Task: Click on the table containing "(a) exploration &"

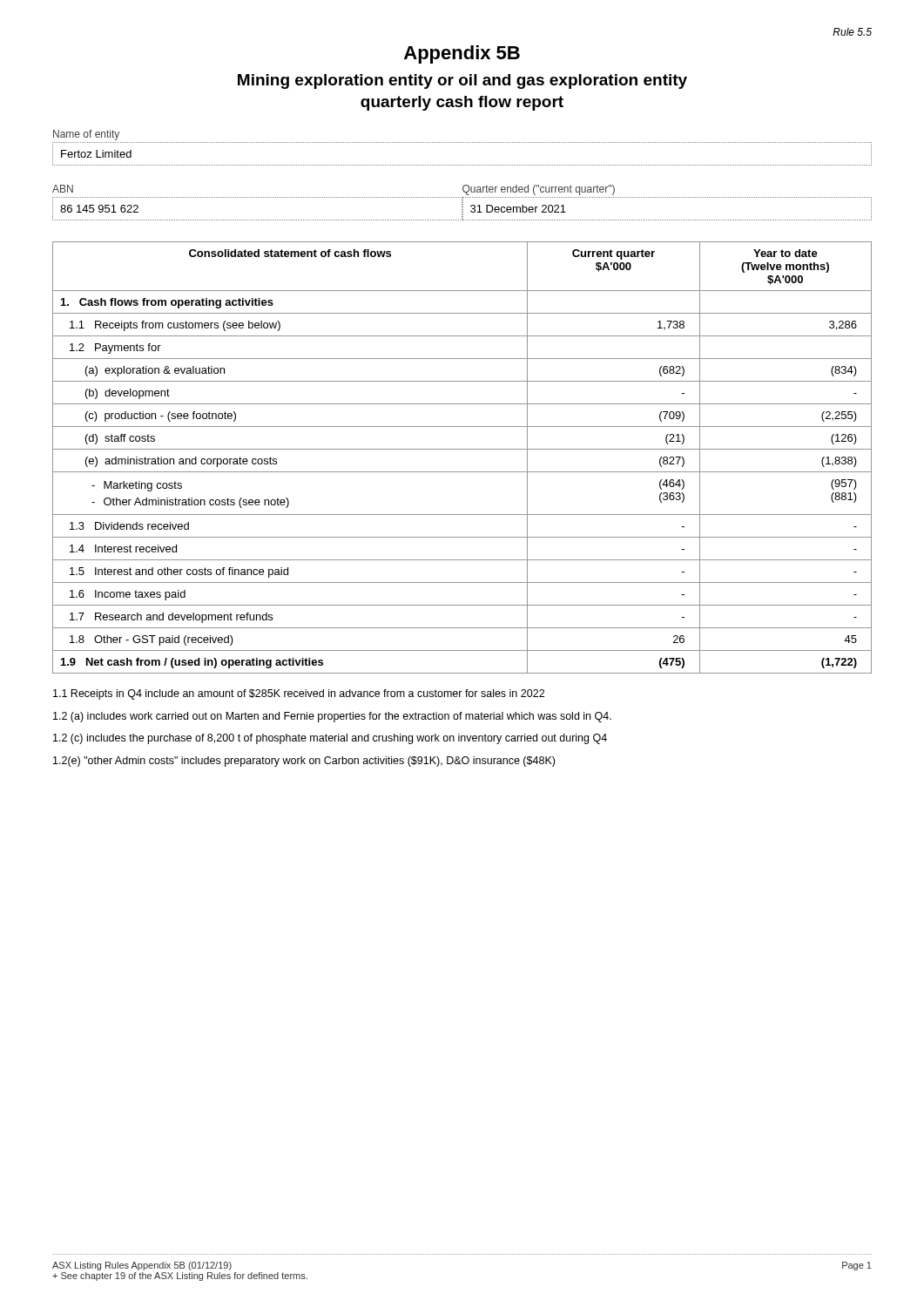Action: (x=462, y=458)
